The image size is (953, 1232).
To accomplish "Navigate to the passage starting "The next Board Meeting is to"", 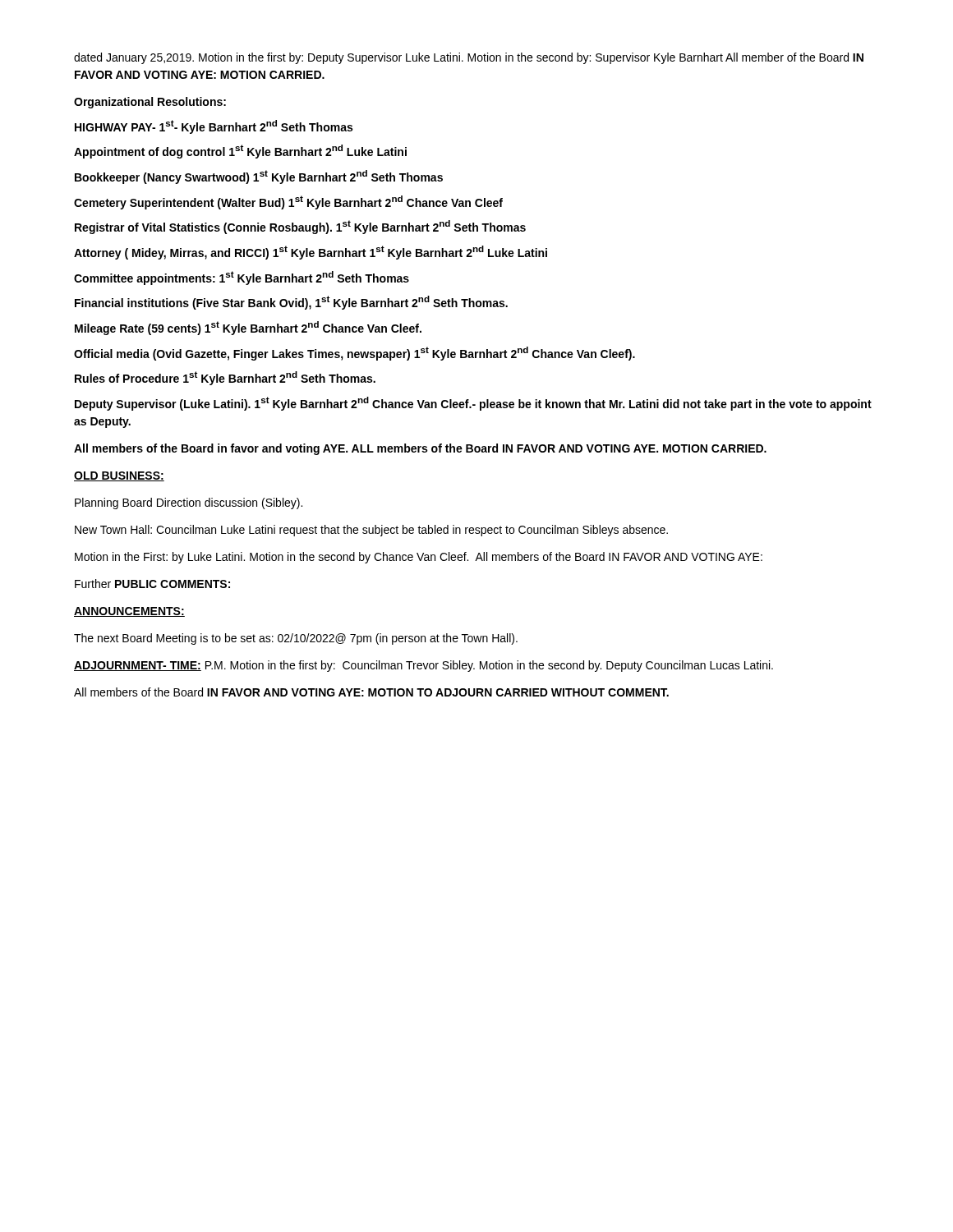I will tap(296, 638).
